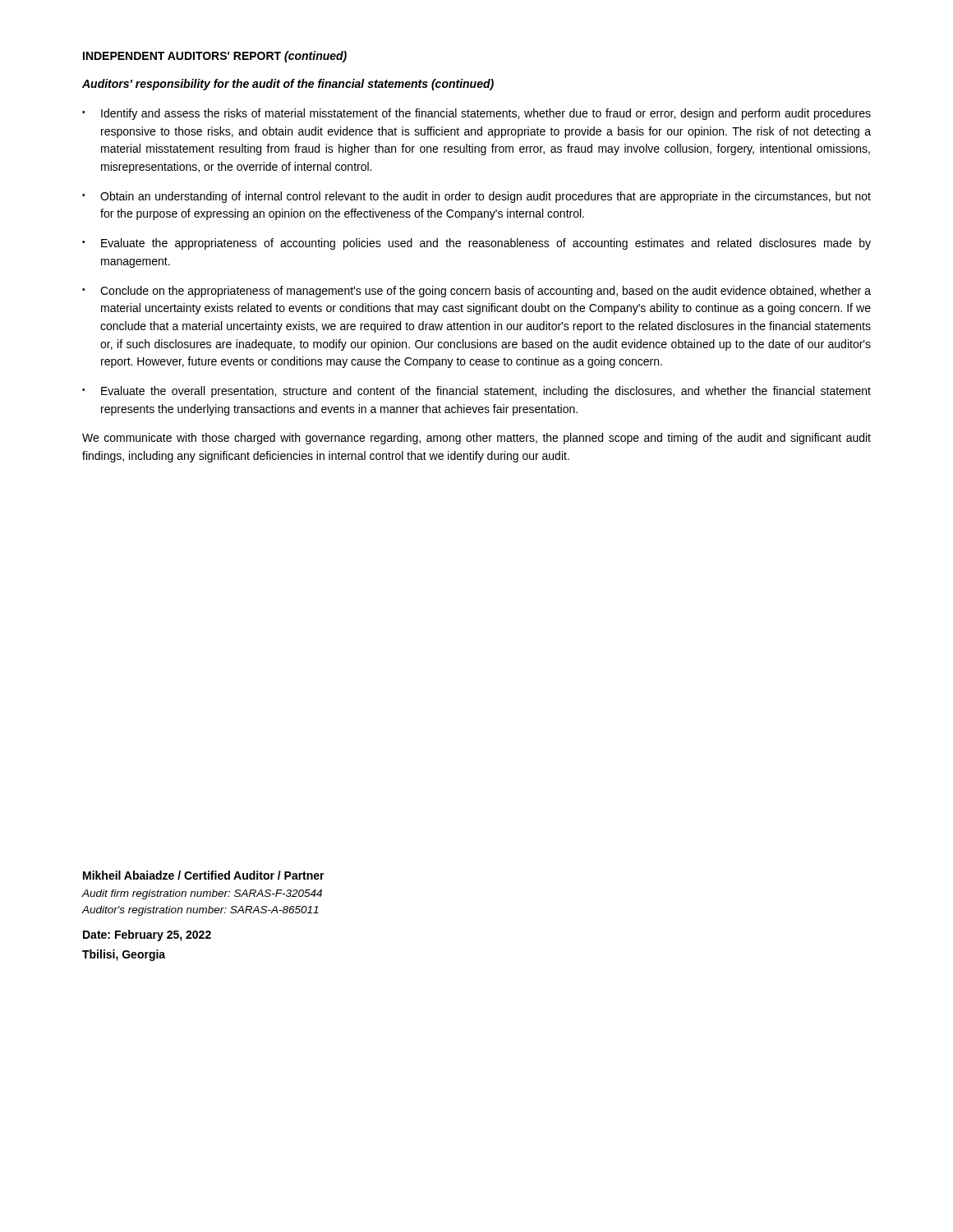The image size is (953, 1232).
Task: Select the section header that says "Auditors' responsibility for the audit of"
Action: (x=288, y=84)
